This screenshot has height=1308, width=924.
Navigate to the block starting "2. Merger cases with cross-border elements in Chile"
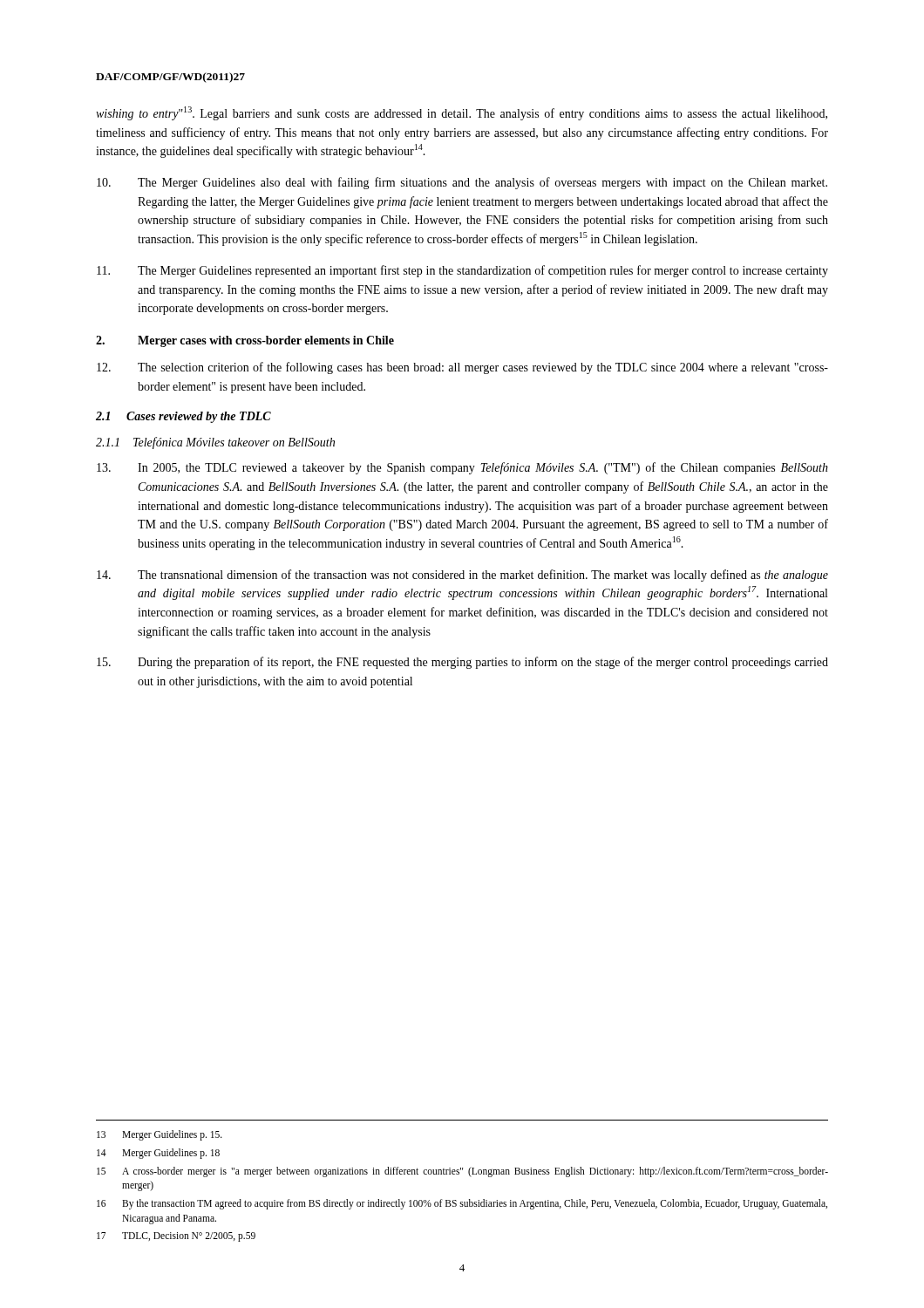[245, 341]
